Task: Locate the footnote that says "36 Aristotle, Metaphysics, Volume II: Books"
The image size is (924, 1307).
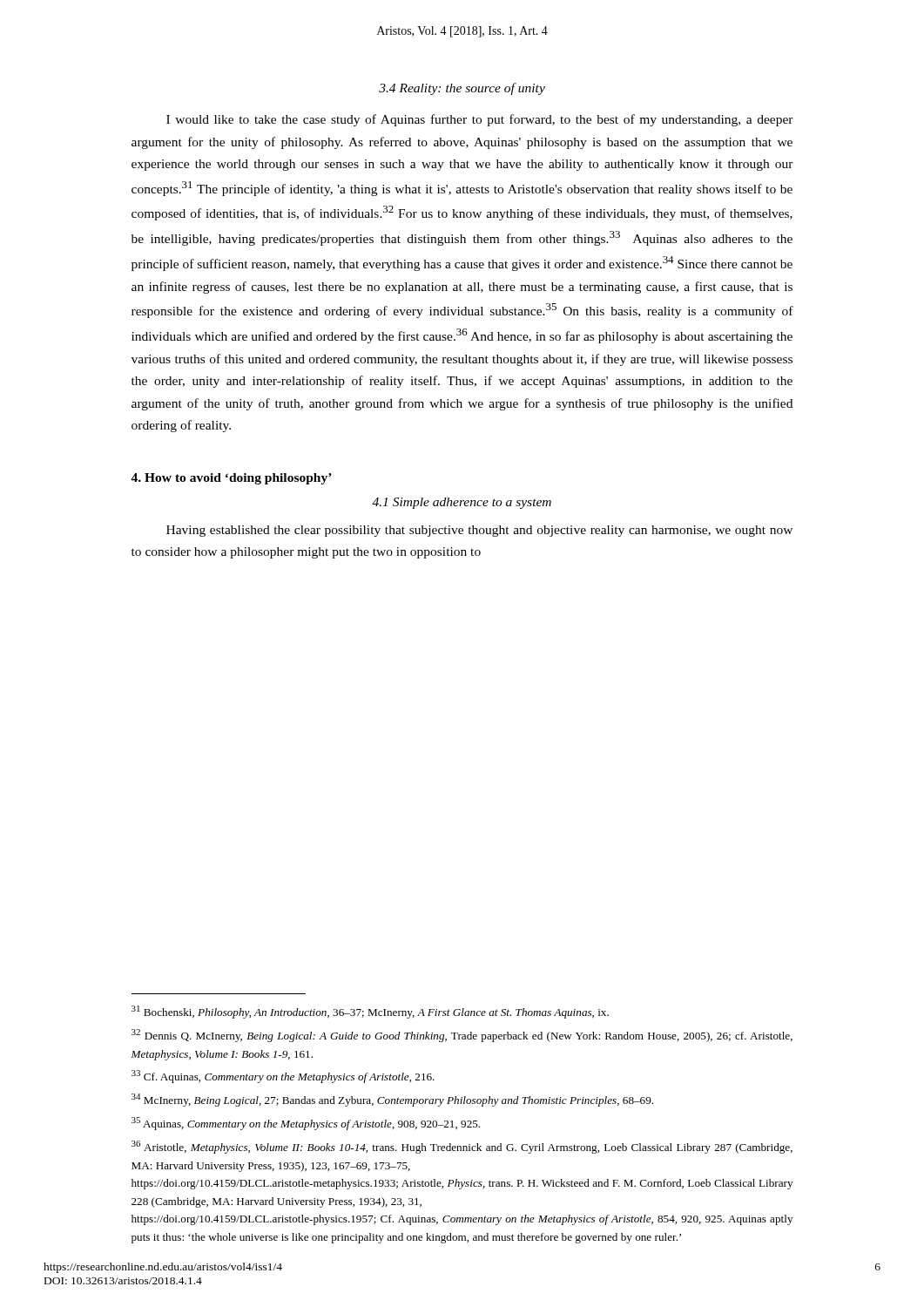Action: [462, 1190]
